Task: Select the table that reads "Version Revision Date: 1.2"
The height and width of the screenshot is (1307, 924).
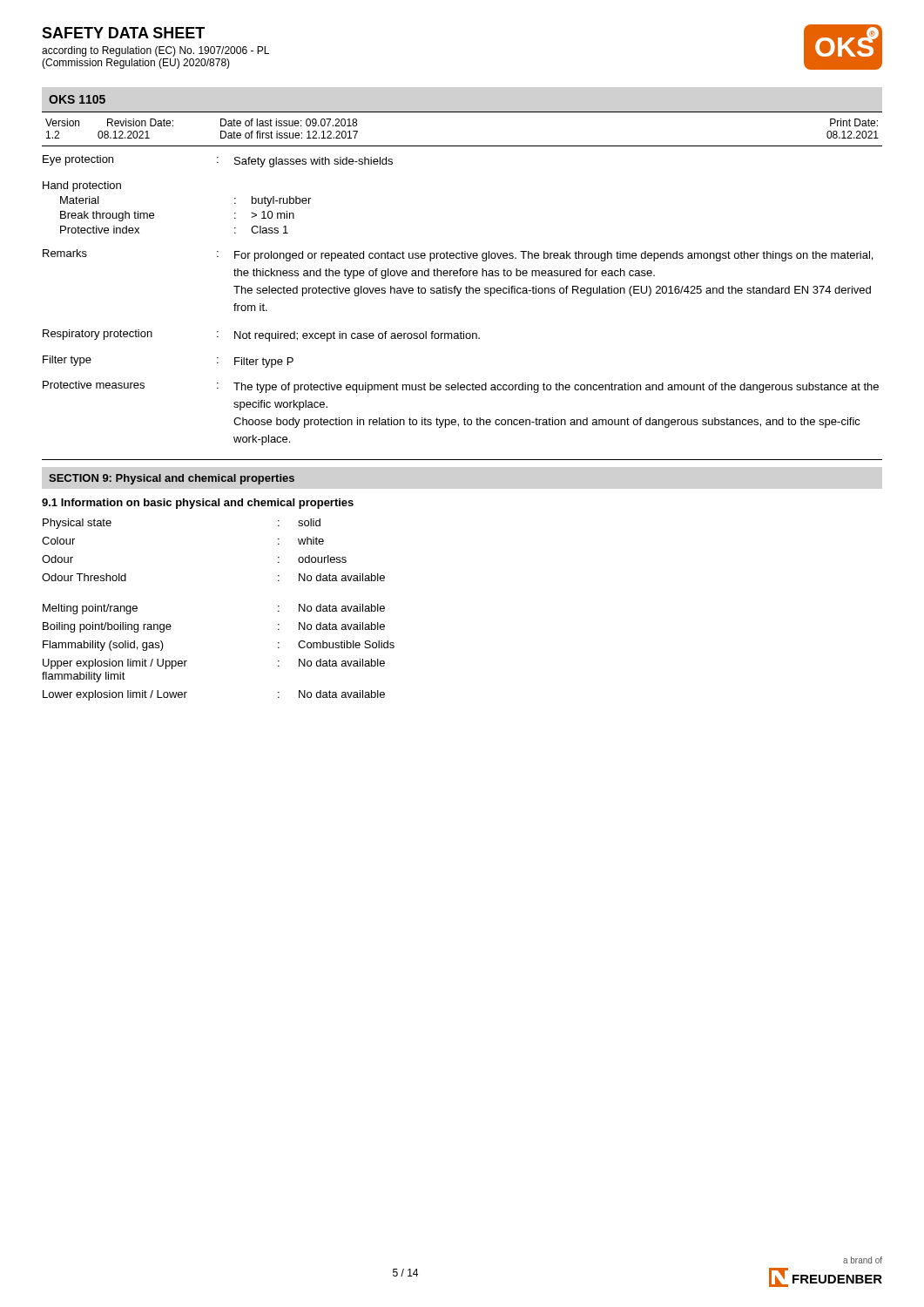Action: pos(462,129)
